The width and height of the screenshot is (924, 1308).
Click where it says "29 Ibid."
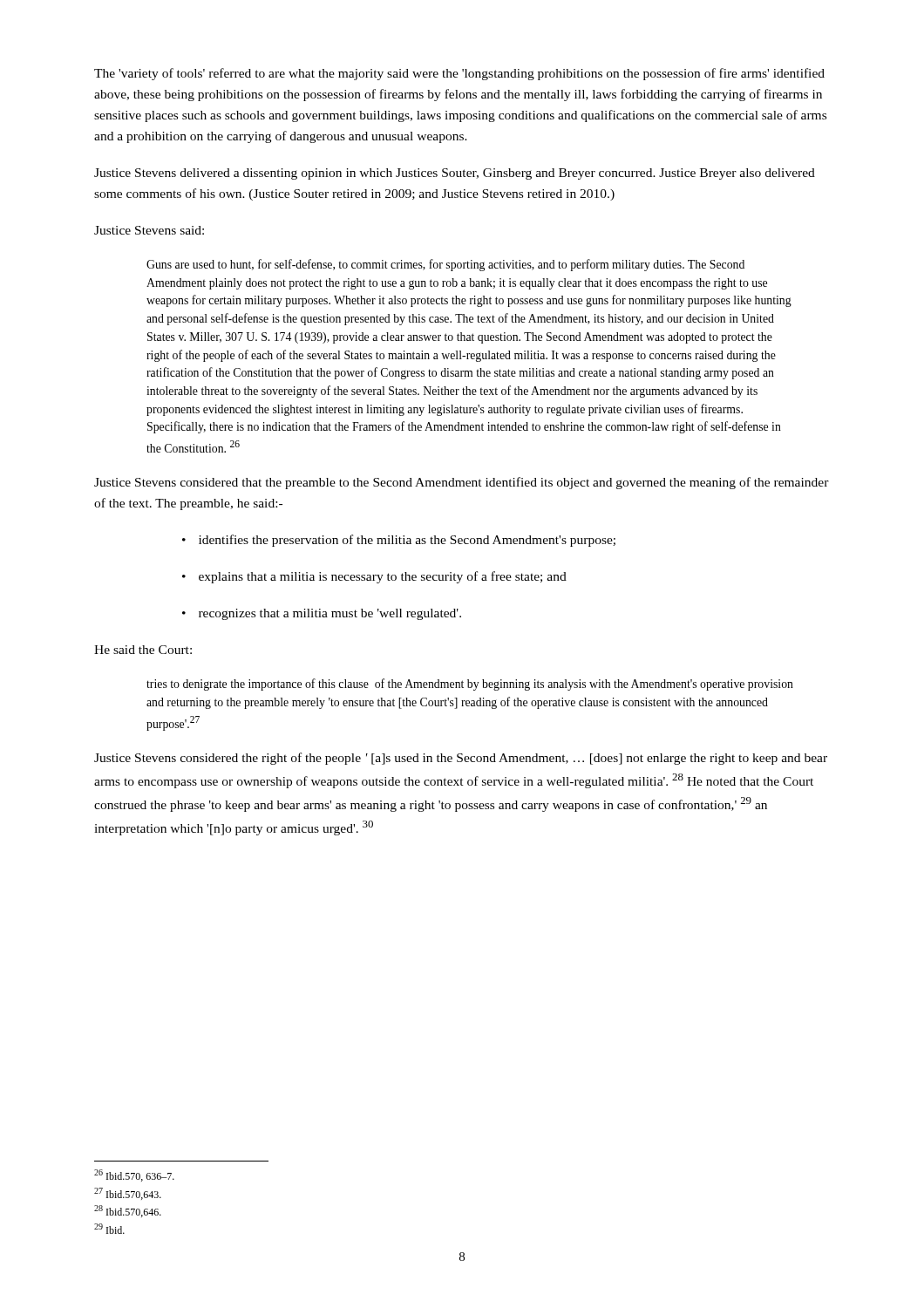click(x=110, y=1229)
